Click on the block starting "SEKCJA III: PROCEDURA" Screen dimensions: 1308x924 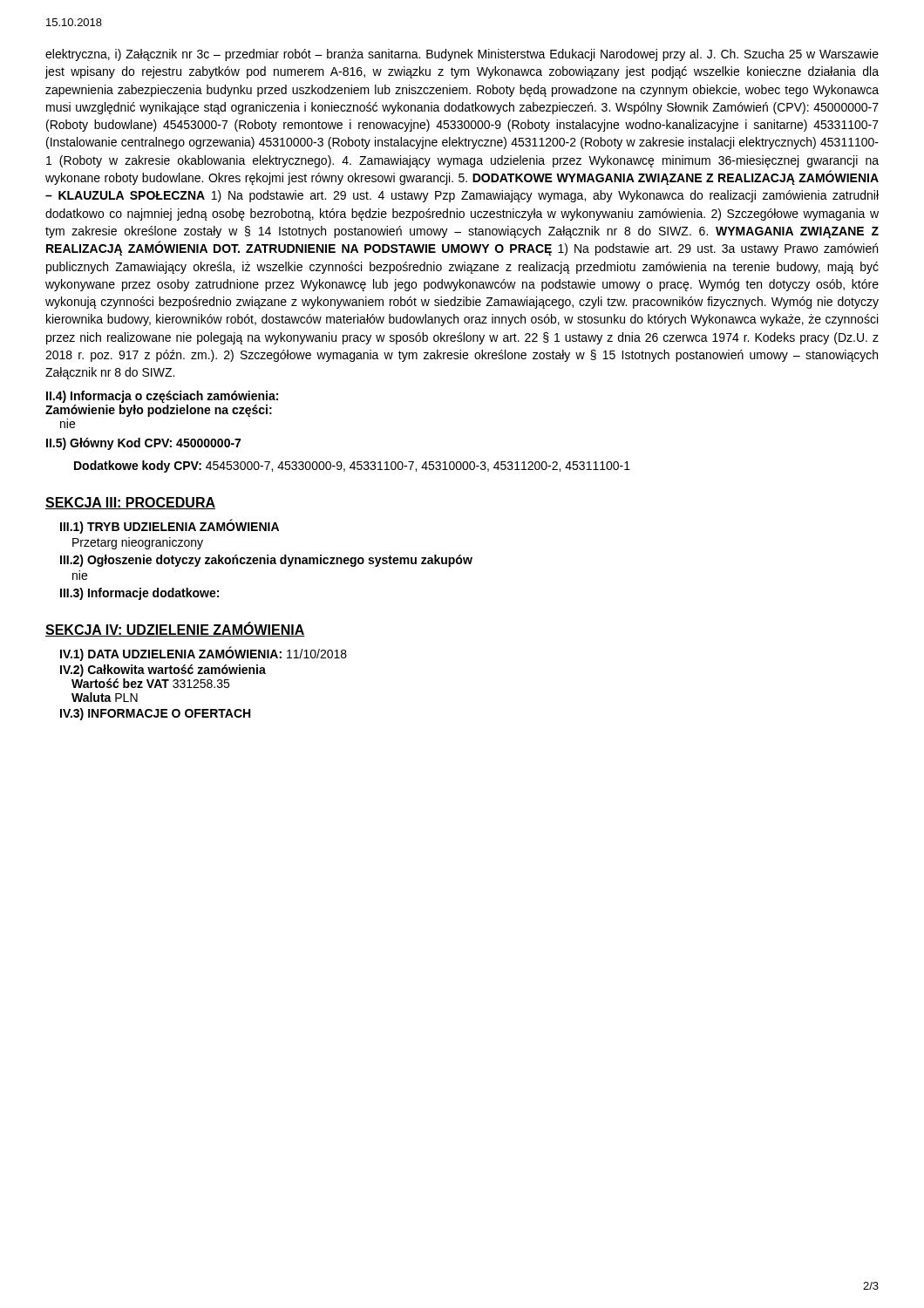130,502
